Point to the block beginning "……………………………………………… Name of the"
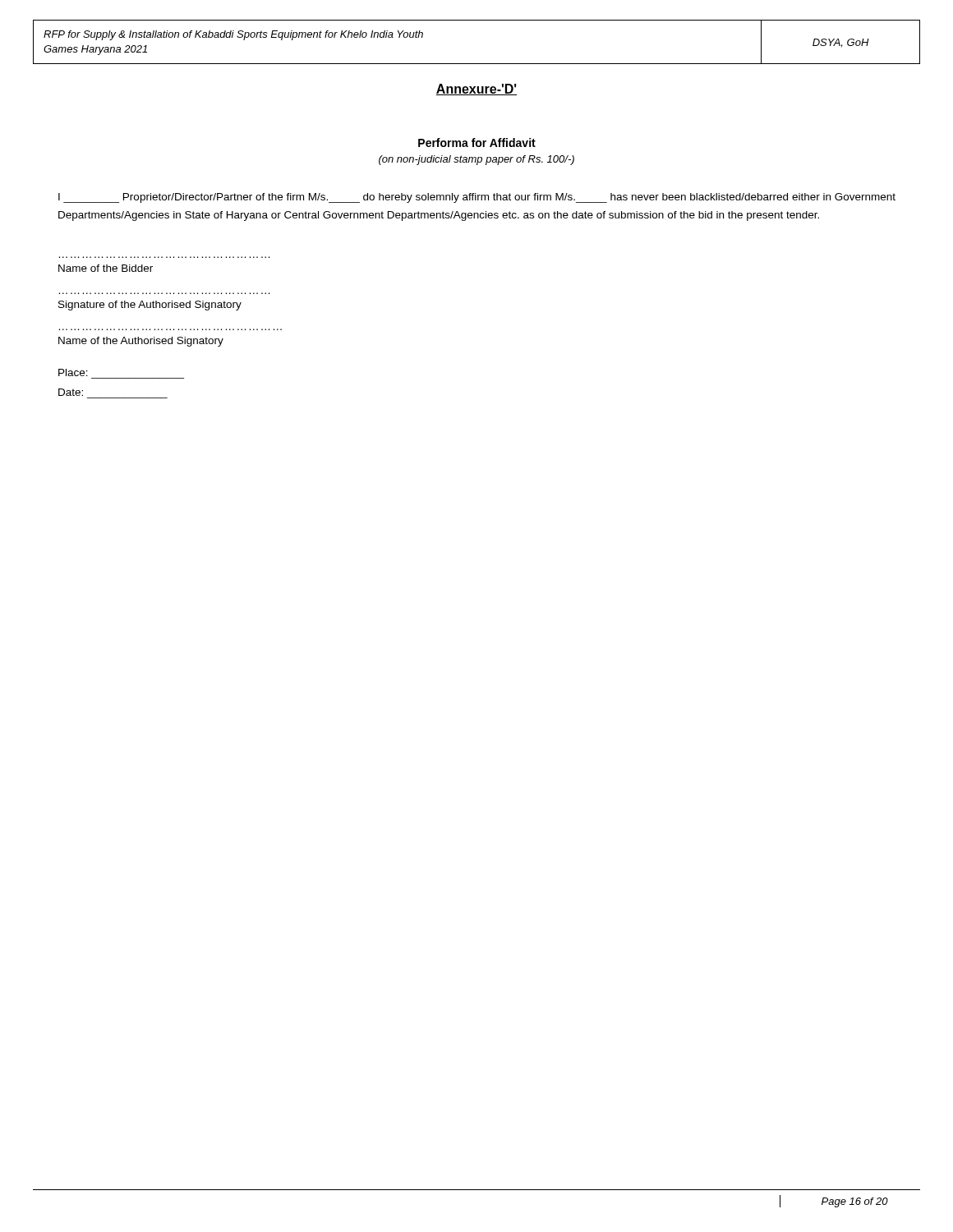The height and width of the screenshot is (1232, 953). click(x=106, y=268)
